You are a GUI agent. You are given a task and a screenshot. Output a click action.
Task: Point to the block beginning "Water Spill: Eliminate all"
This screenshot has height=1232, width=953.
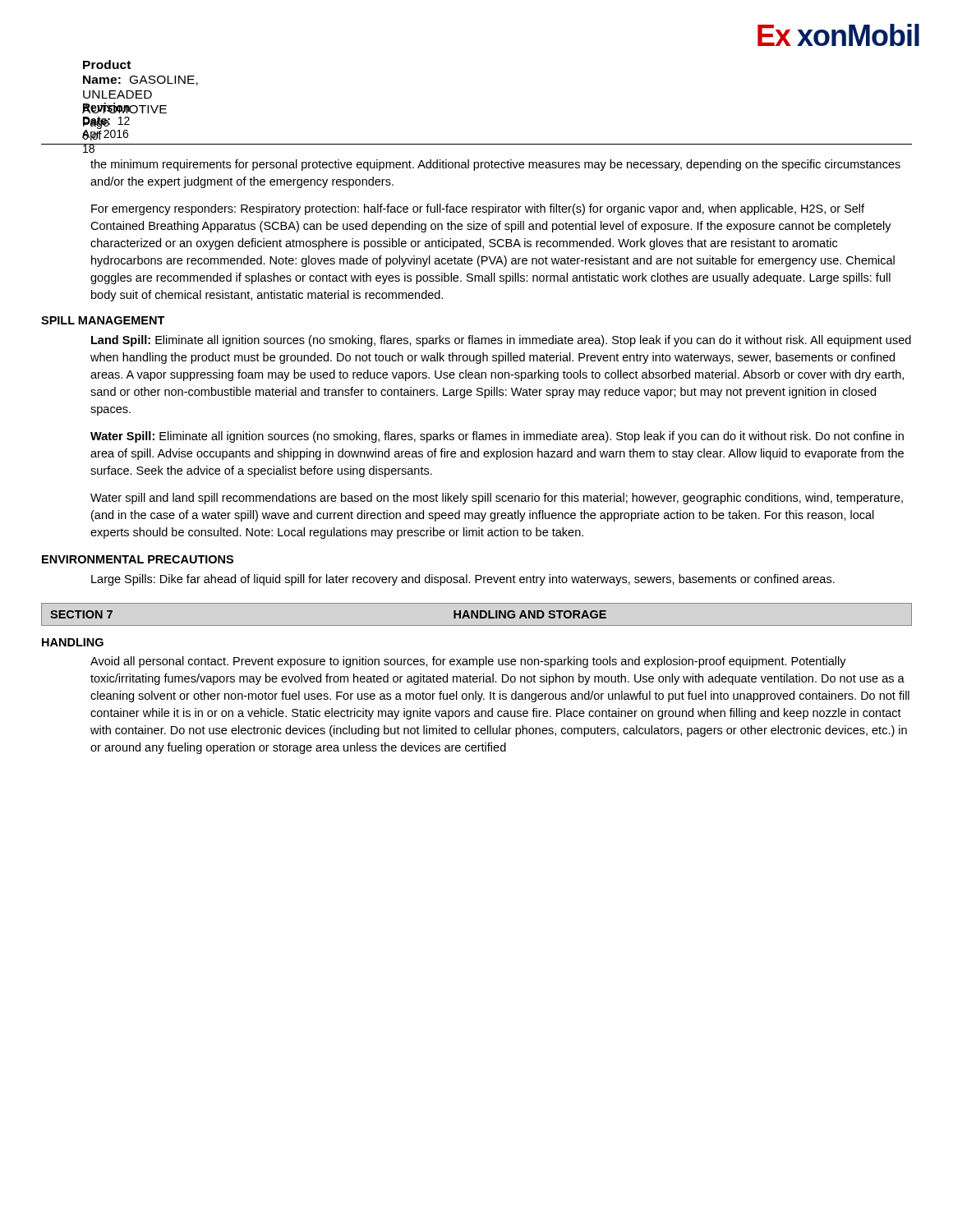tap(497, 454)
